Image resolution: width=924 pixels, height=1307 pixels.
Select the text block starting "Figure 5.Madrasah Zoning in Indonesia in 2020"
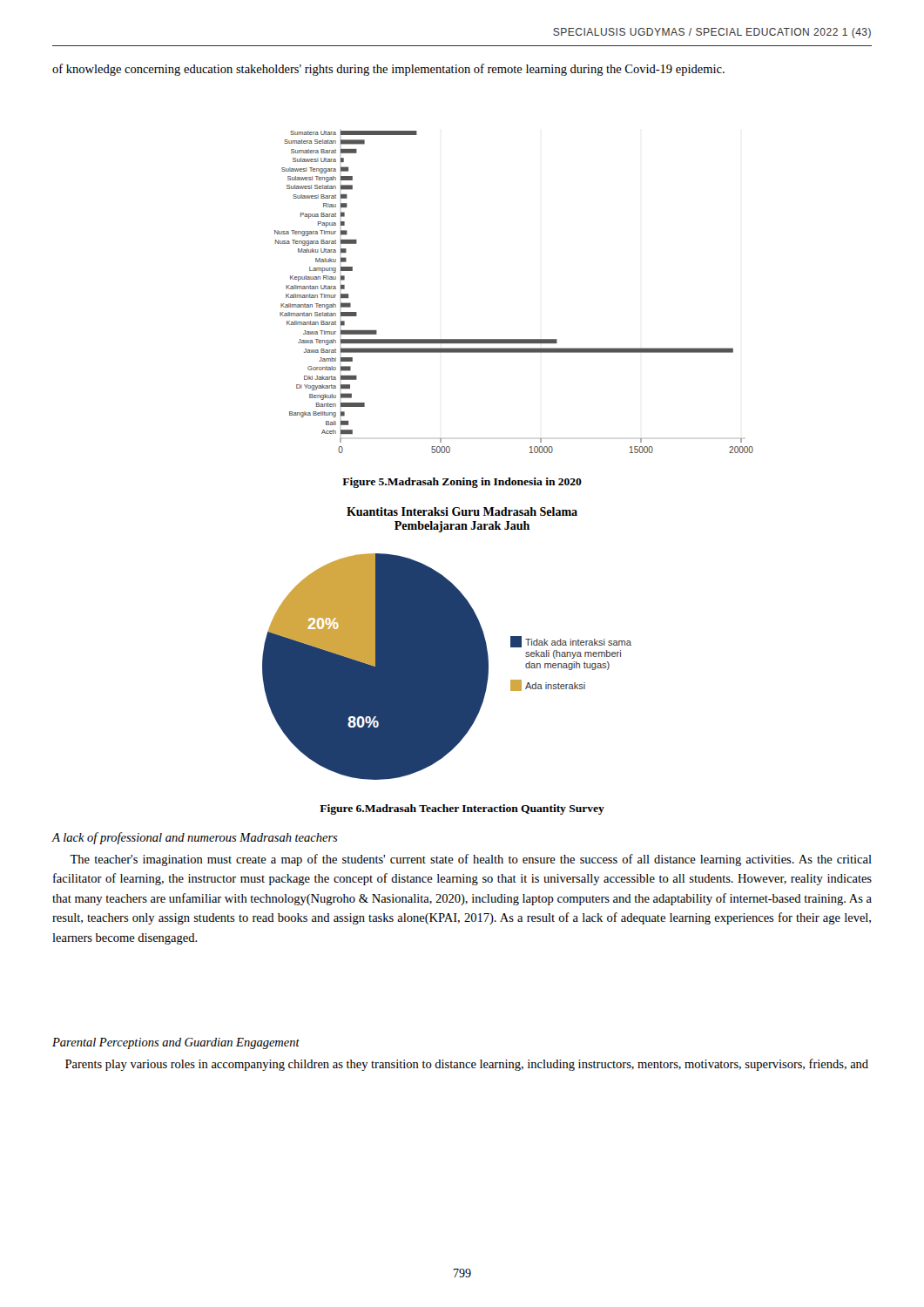click(x=462, y=481)
